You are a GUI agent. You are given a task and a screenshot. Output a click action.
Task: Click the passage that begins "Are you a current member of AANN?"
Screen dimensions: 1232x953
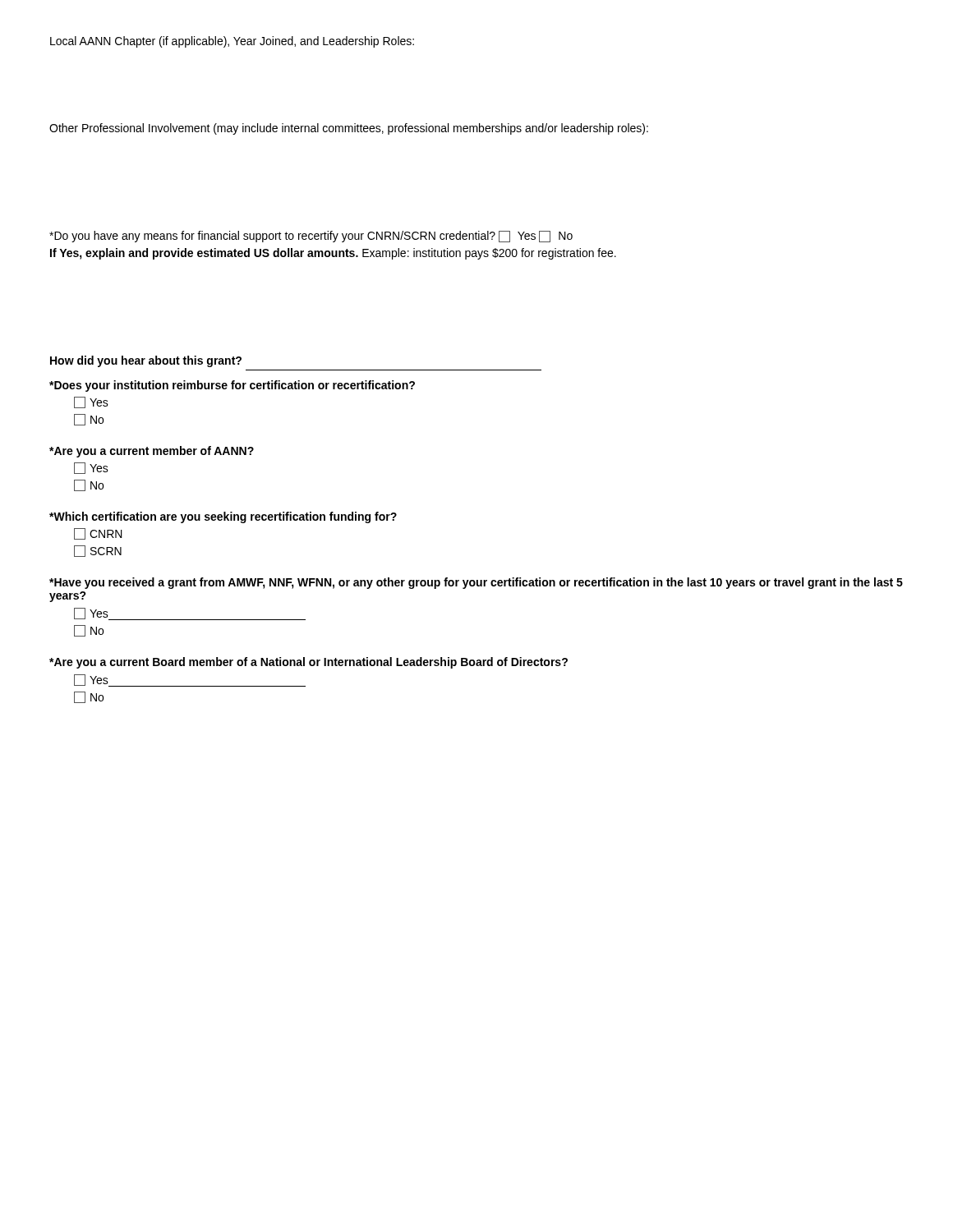tap(152, 452)
